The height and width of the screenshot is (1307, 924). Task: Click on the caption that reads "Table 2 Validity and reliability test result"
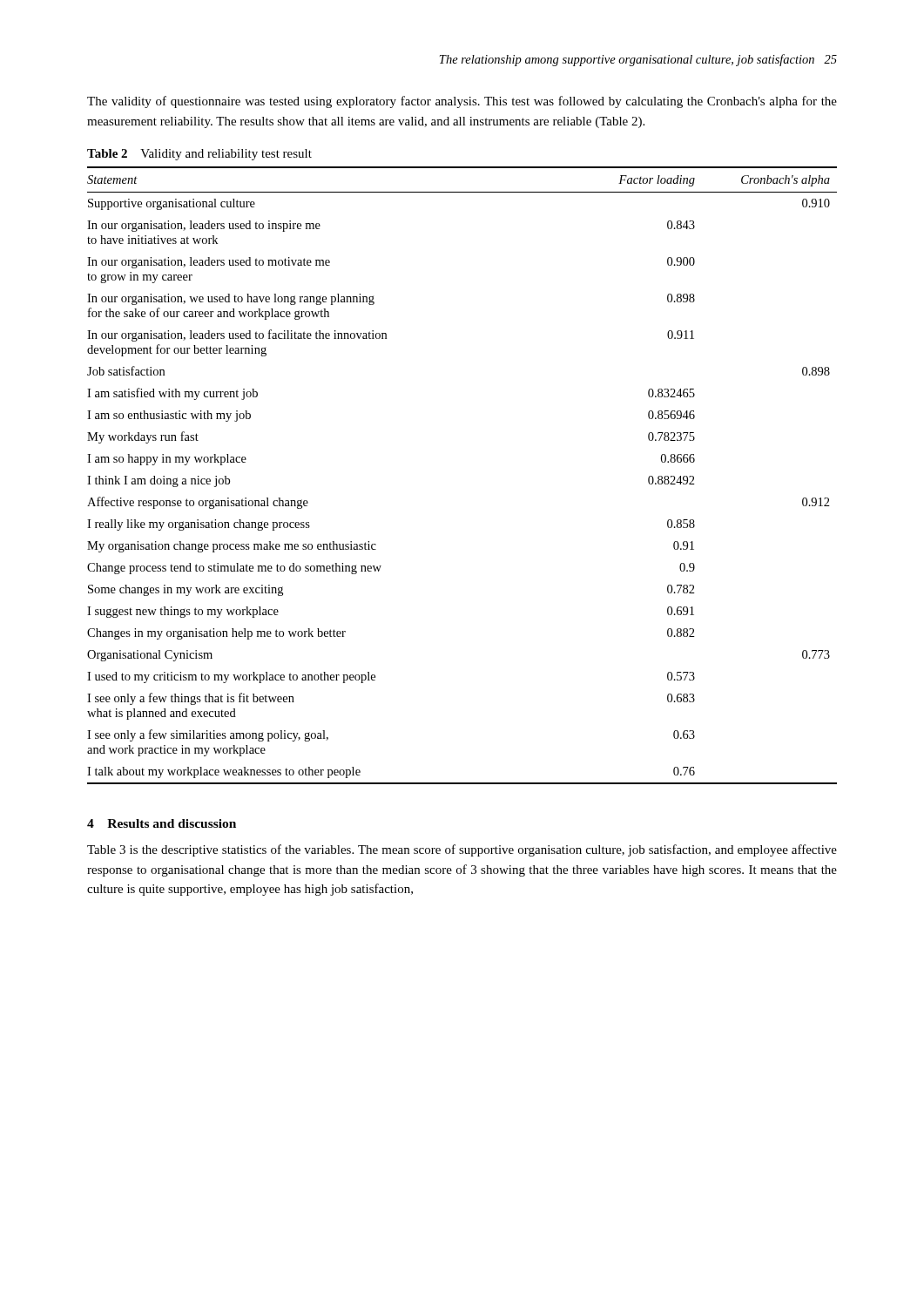click(x=199, y=153)
